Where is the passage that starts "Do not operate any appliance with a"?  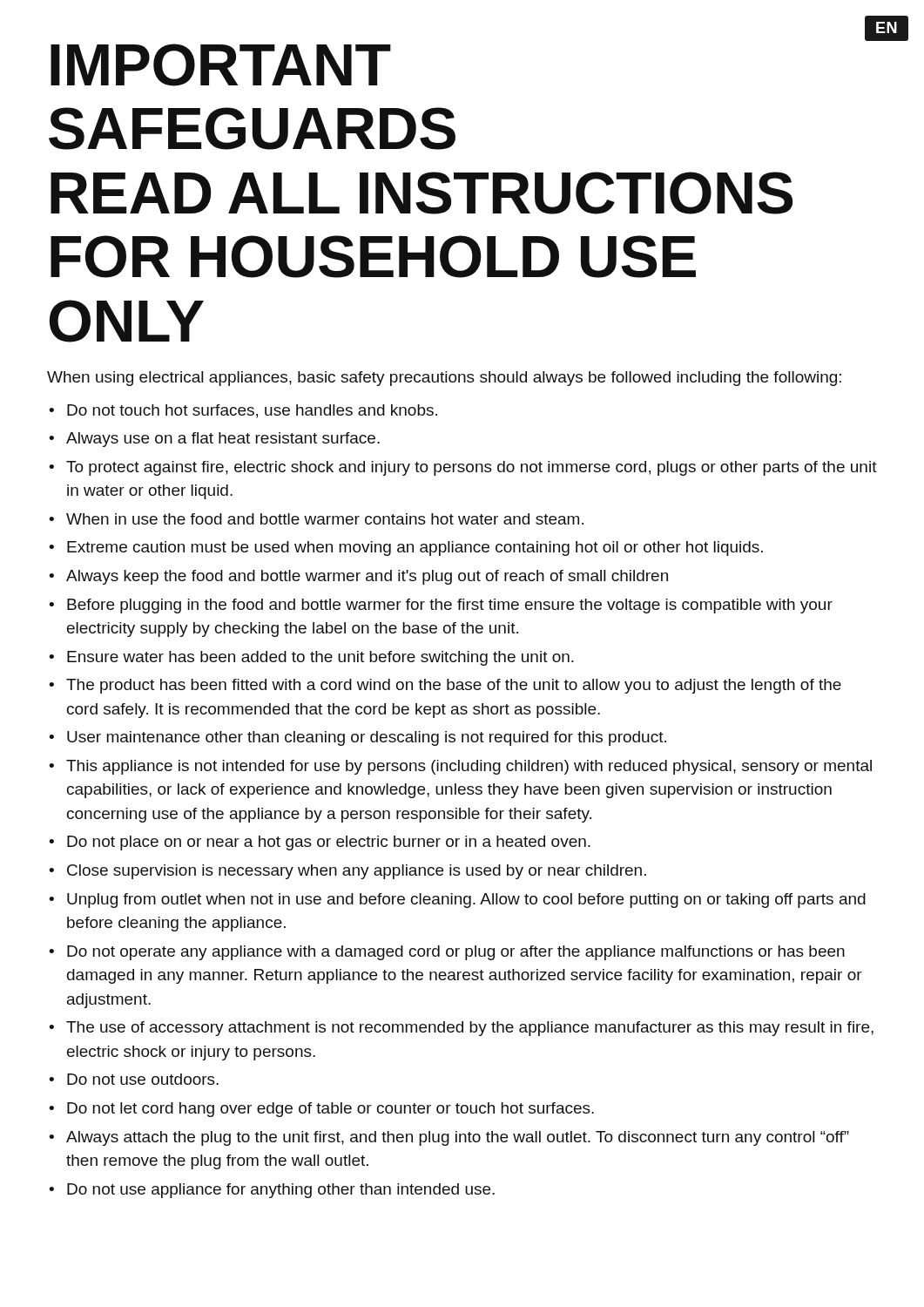464,975
